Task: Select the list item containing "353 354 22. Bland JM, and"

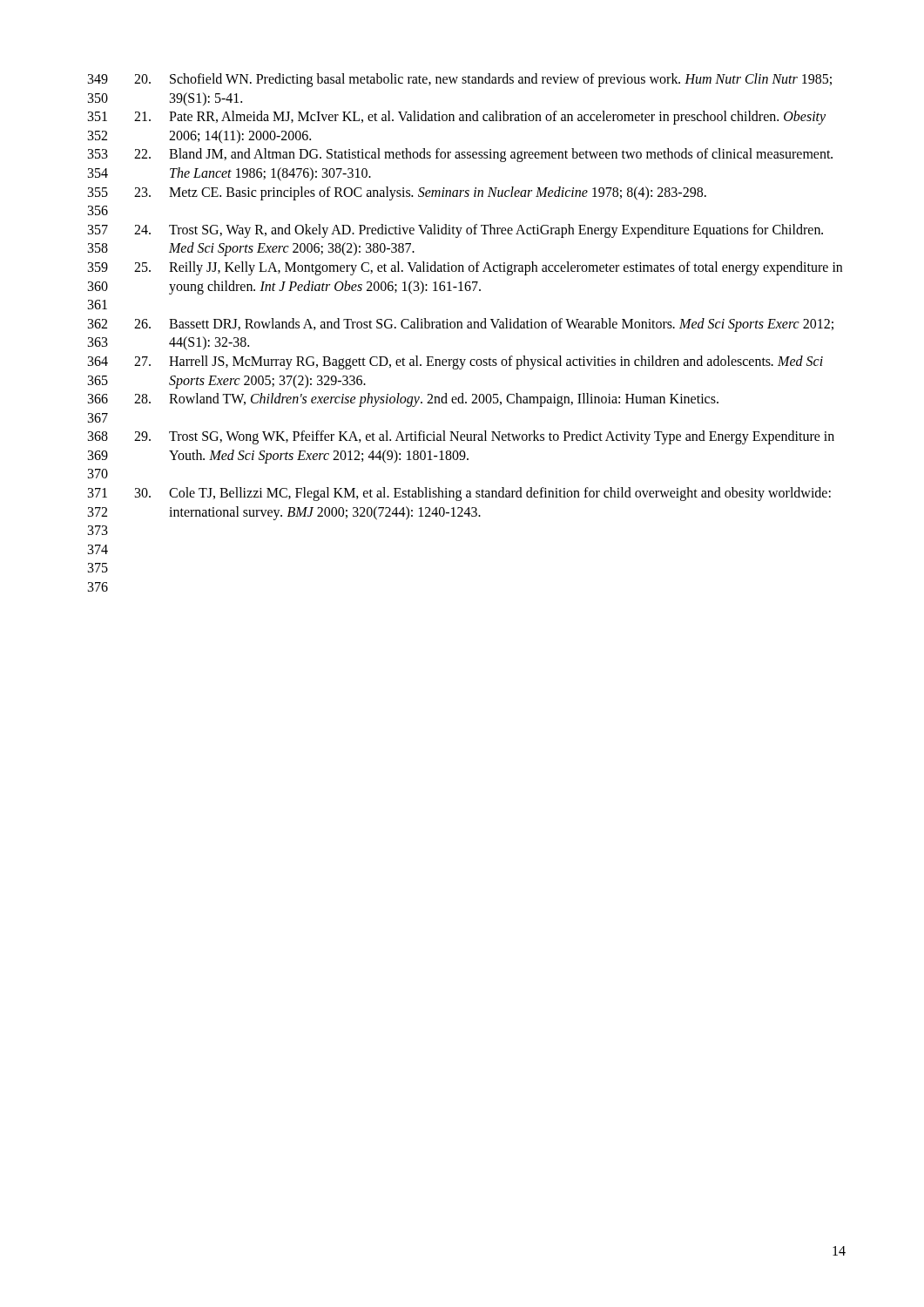Action: (466, 164)
